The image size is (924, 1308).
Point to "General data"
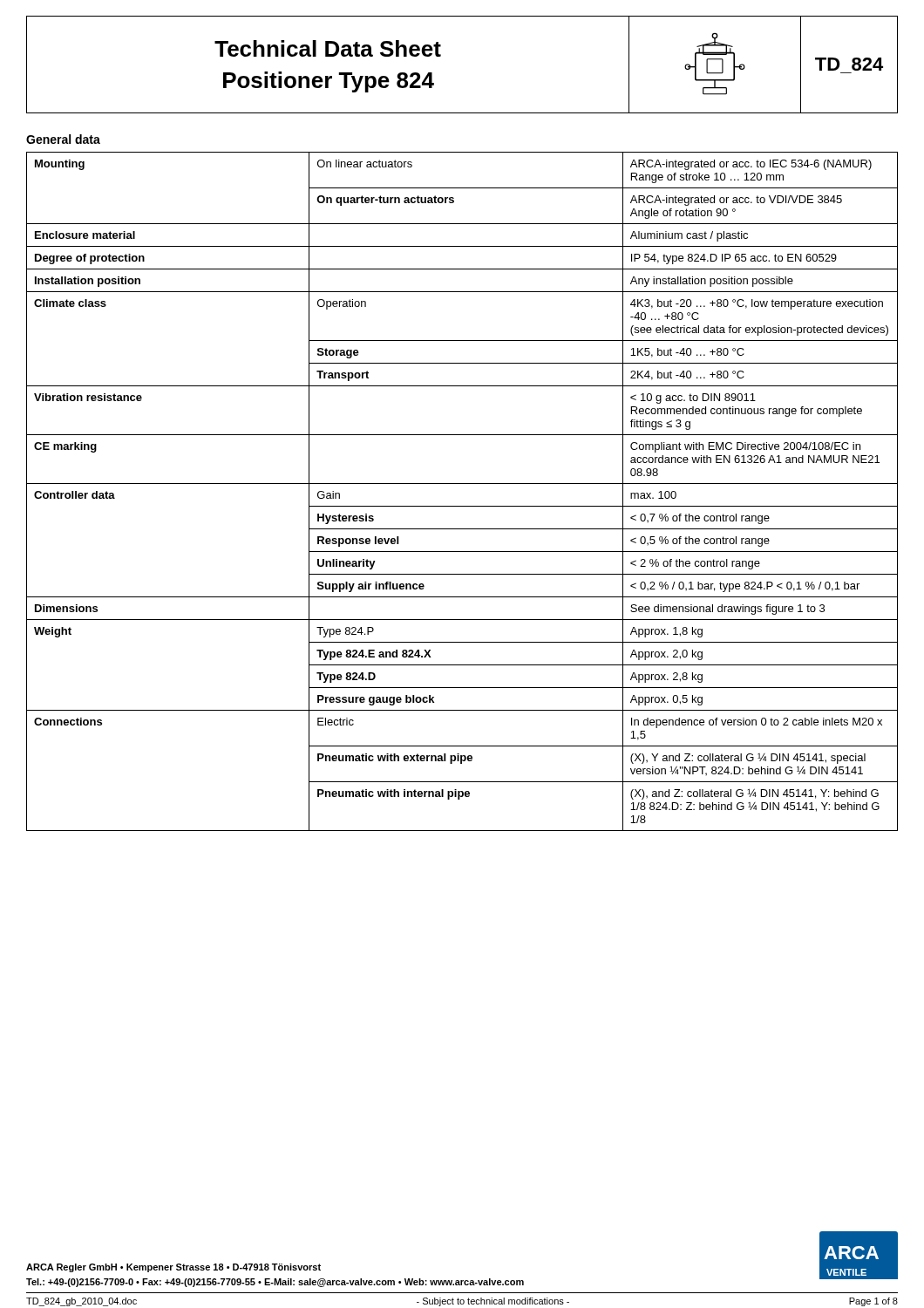tap(63, 139)
